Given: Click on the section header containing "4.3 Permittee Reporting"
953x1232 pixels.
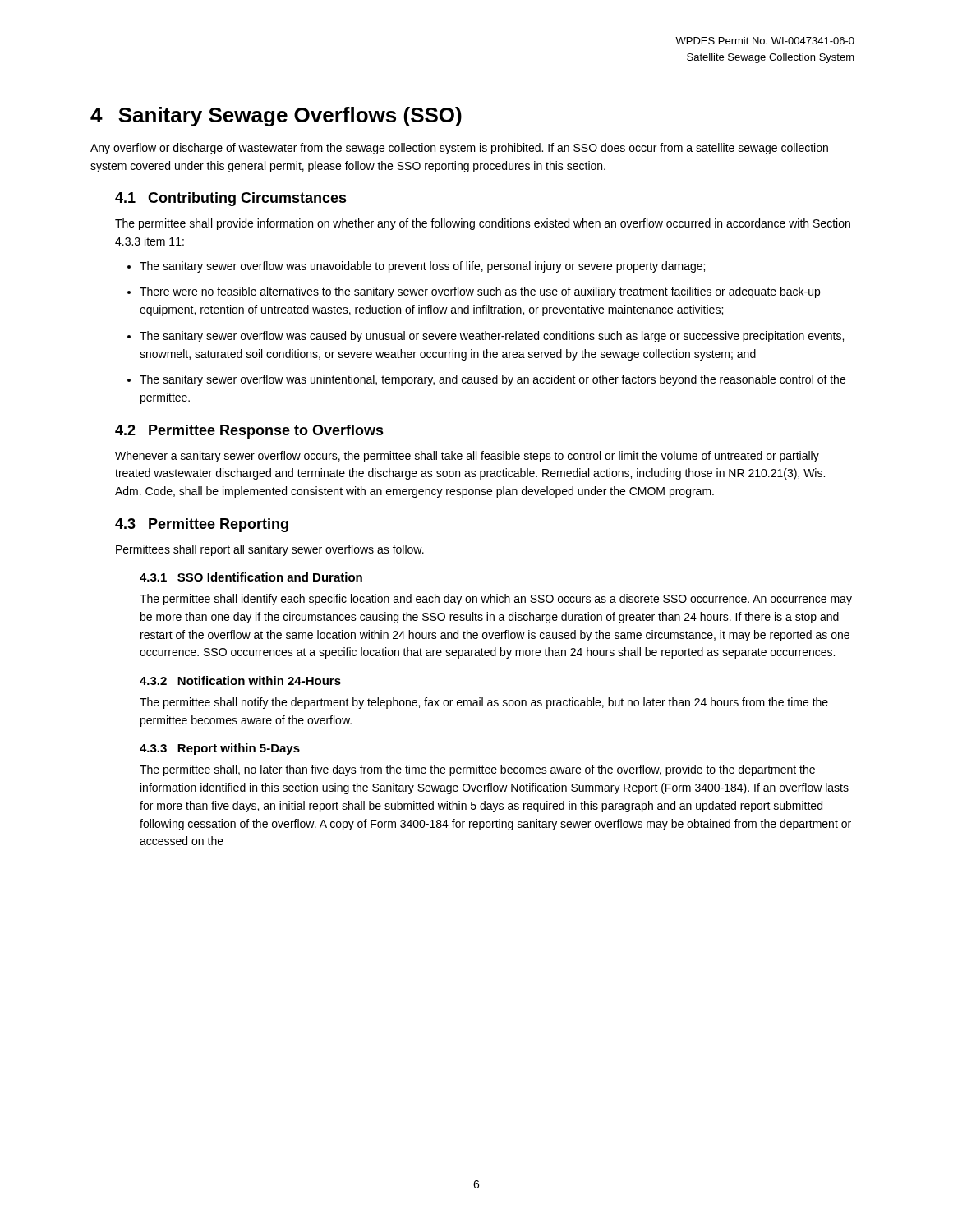Looking at the screenshot, I should point(202,525).
